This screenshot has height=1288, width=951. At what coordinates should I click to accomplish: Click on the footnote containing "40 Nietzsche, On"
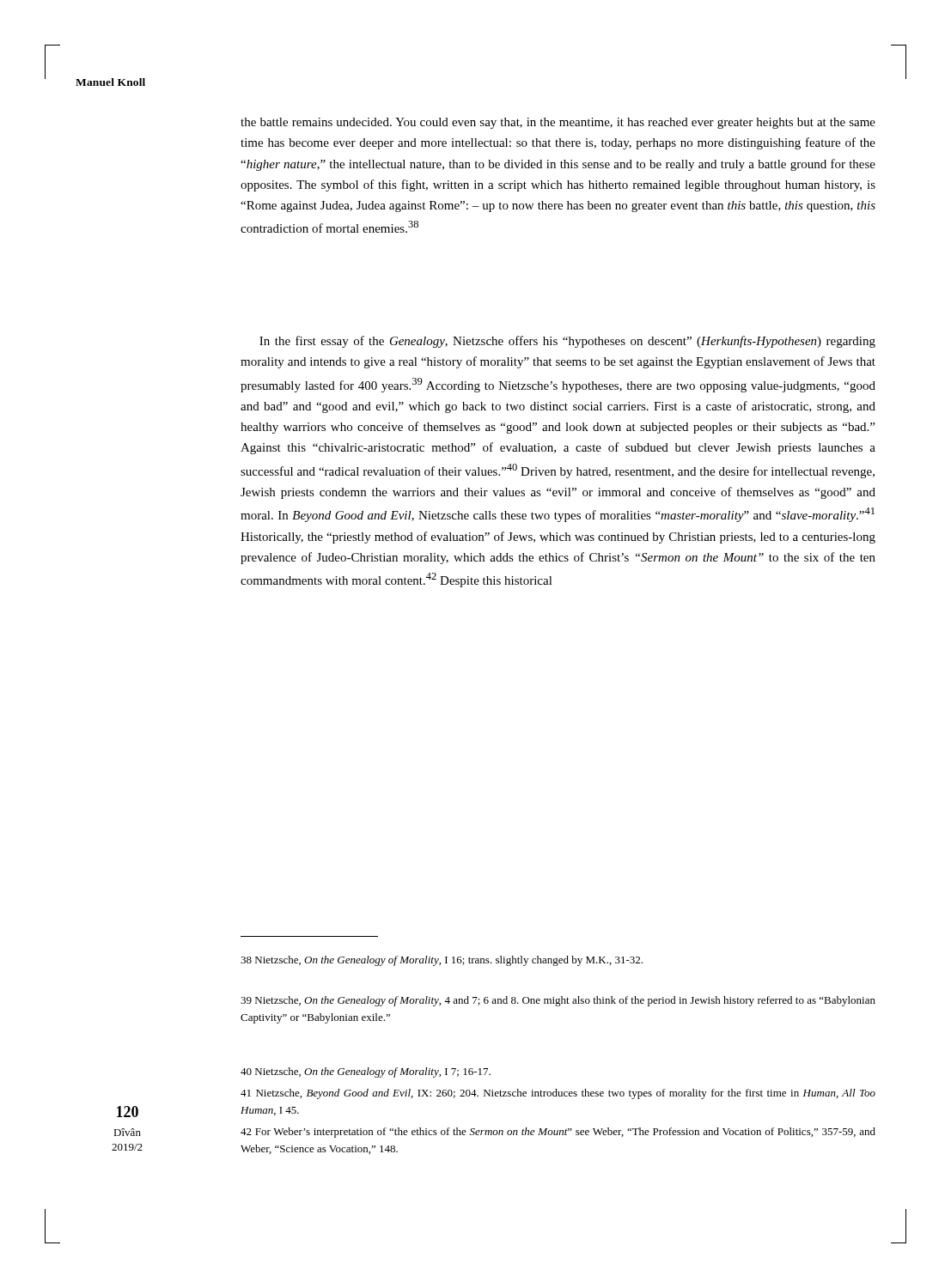(366, 1071)
